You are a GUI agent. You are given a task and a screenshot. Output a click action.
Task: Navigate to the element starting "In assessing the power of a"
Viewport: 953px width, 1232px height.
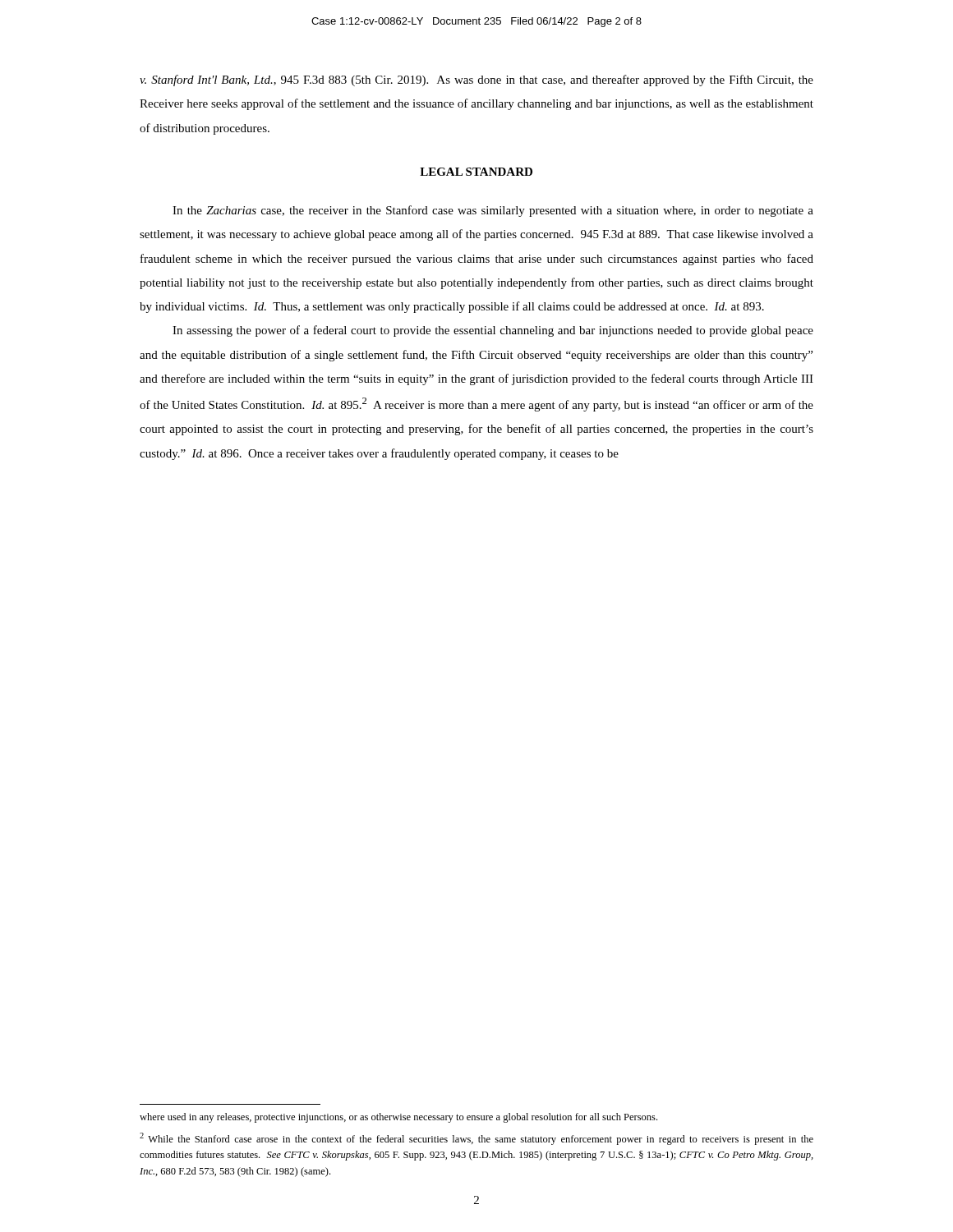[476, 392]
